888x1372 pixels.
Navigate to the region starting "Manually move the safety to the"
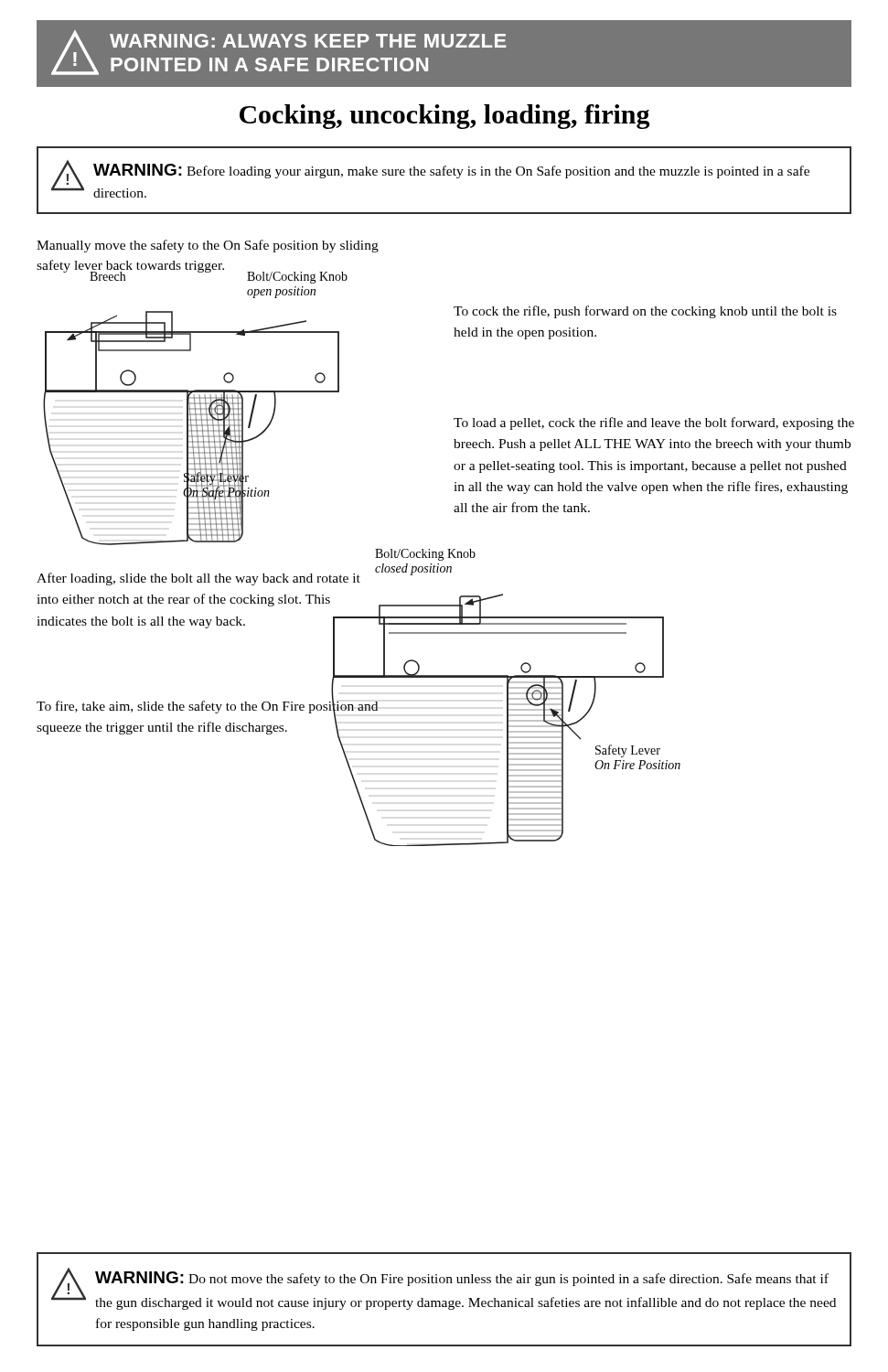(207, 255)
